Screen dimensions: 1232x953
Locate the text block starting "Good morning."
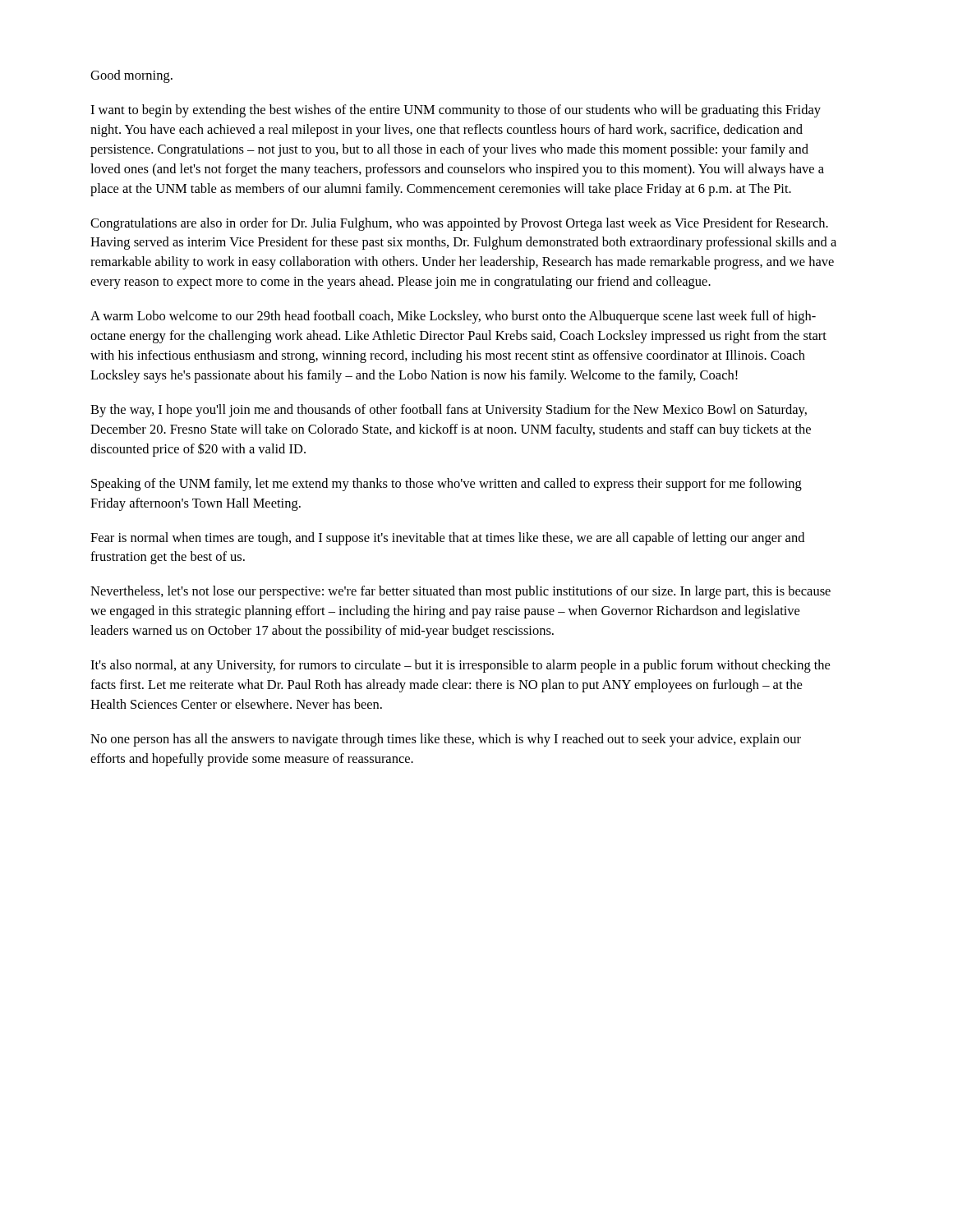click(132, 75)
